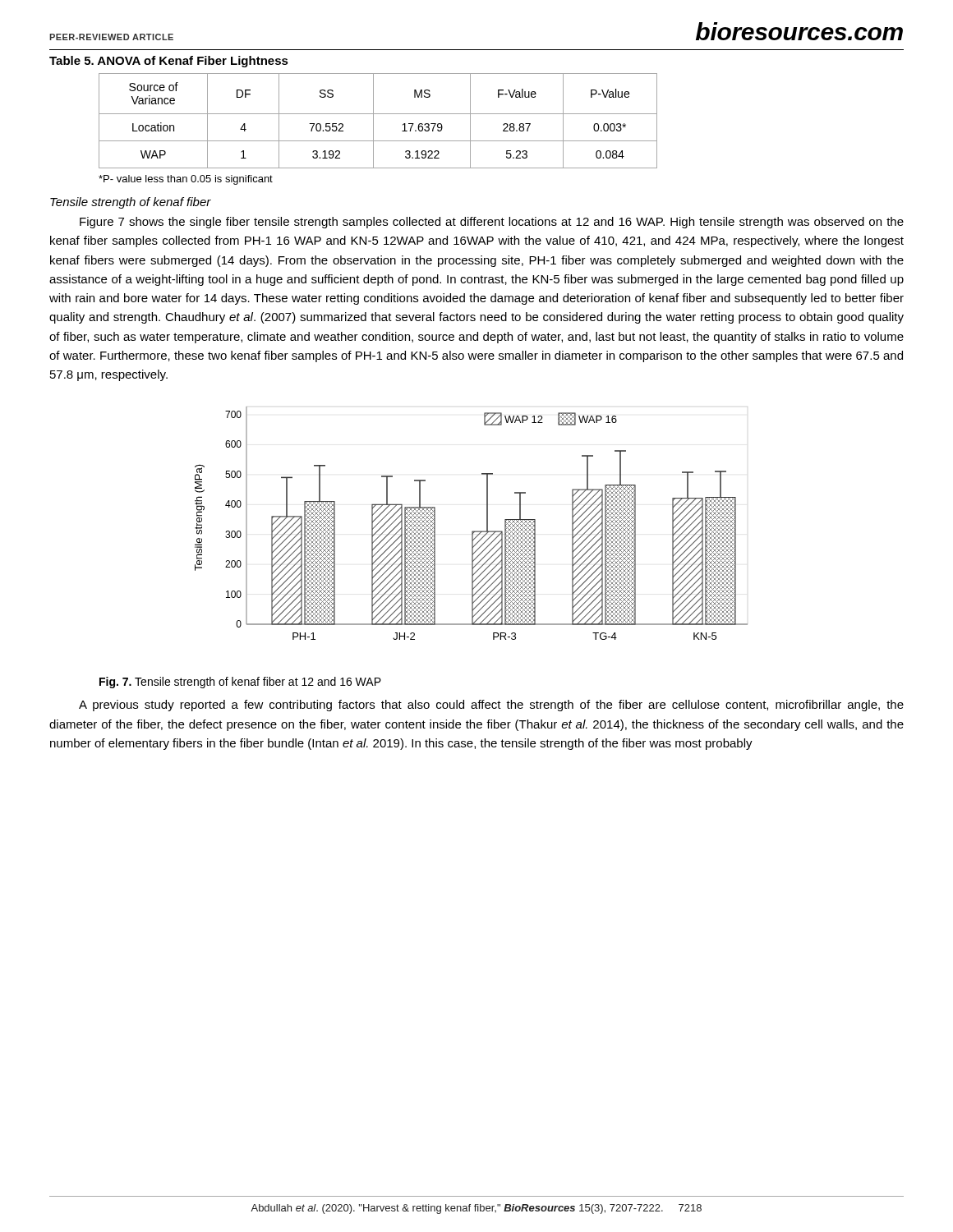Select the footnote that reads "P- value less"
The height and width of the screenshot is (1232, 953).
click(186, 179)
